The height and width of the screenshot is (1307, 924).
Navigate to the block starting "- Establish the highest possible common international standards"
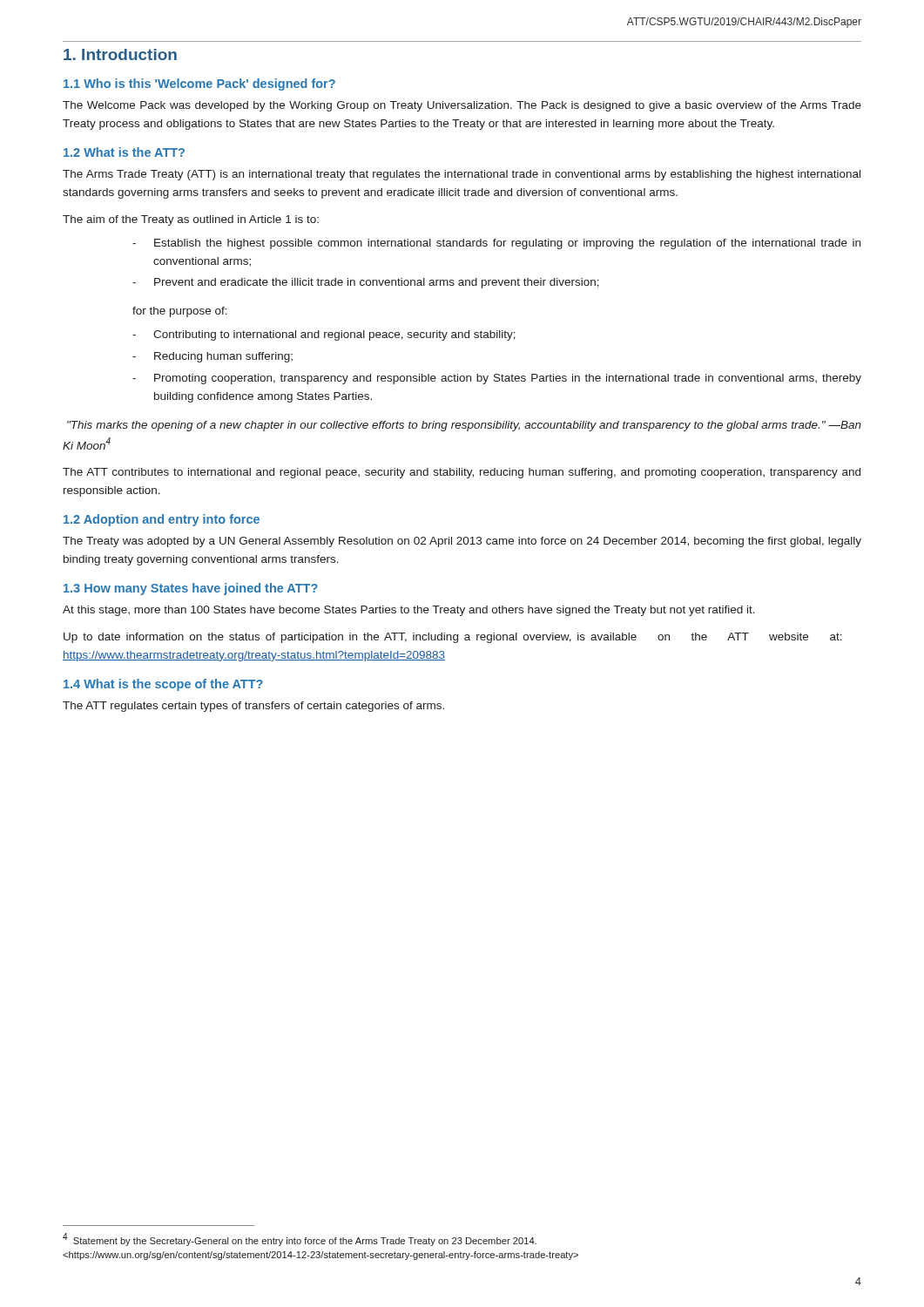tap(497, 252)
